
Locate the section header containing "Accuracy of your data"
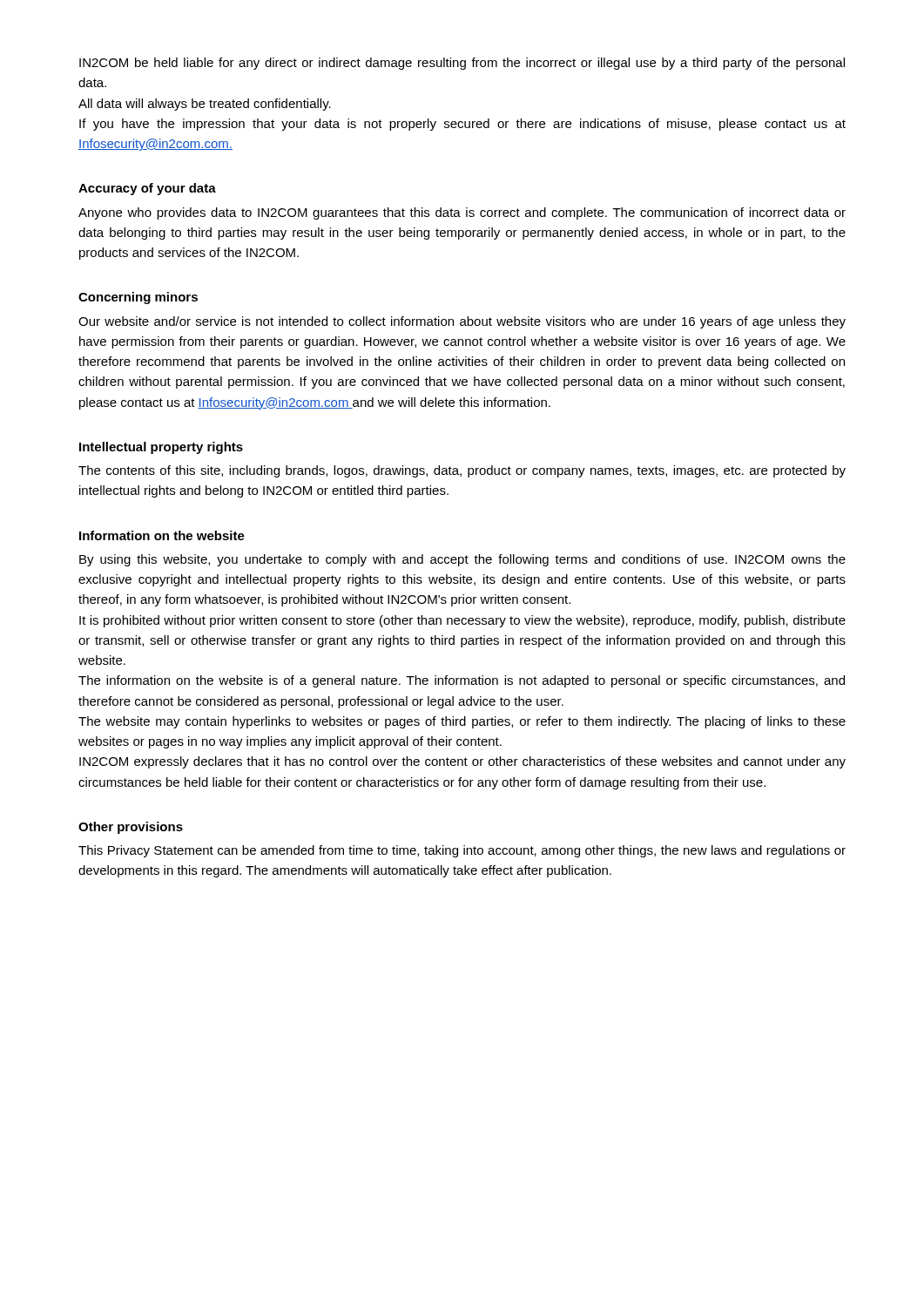[147, 188]
